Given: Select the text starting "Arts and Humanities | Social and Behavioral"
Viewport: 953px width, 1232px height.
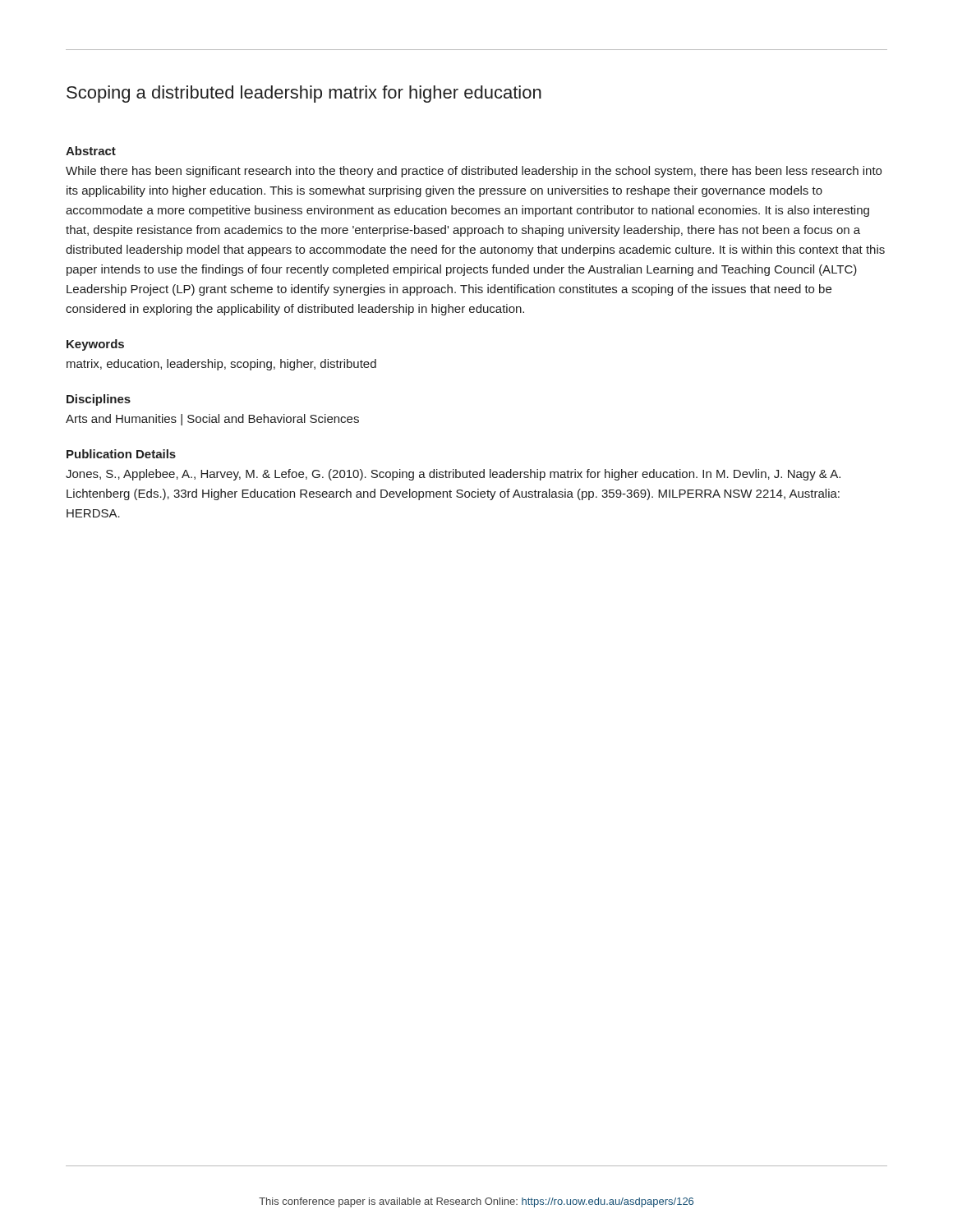Looking at the screenshot, I should tap(213, 418).
